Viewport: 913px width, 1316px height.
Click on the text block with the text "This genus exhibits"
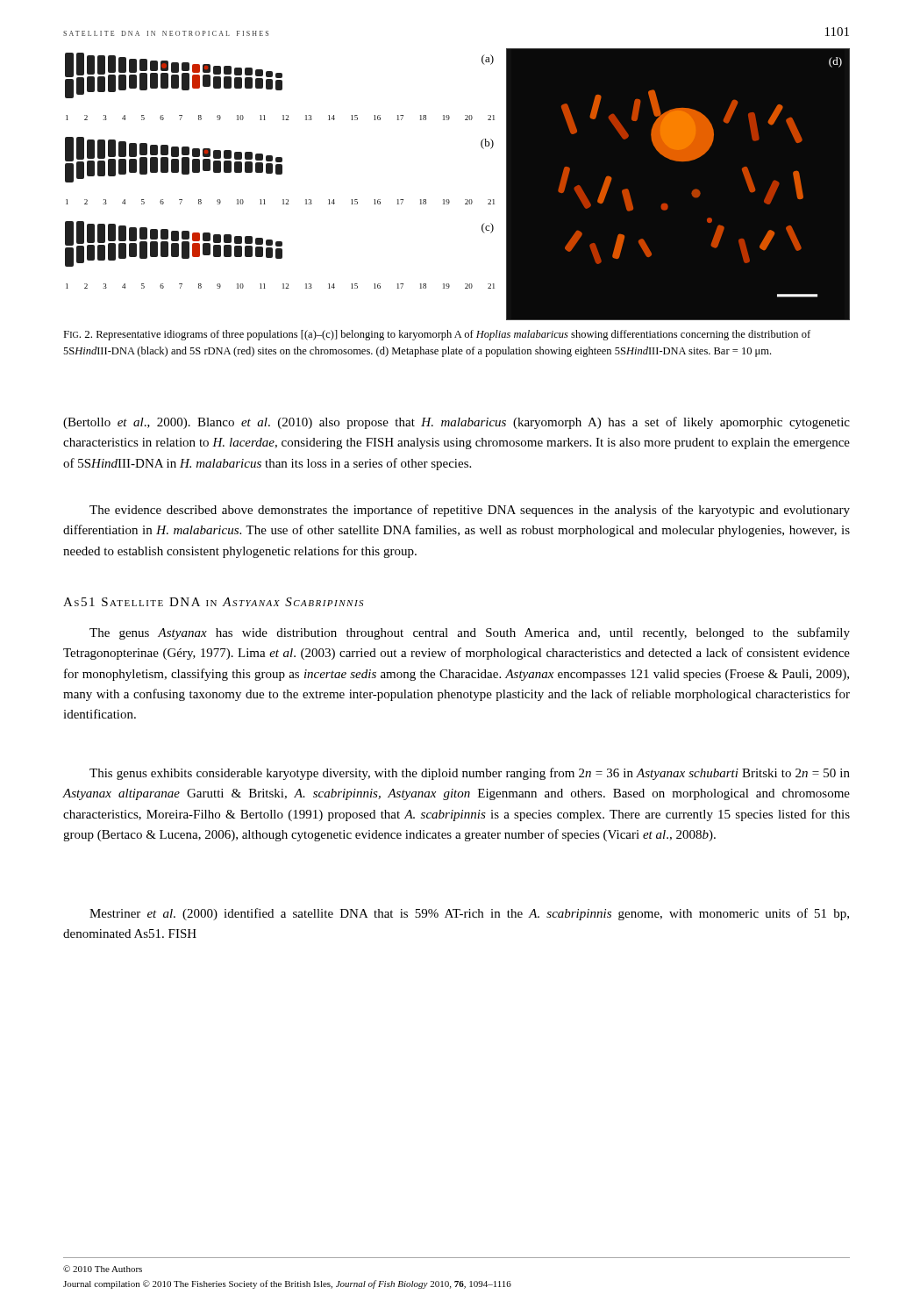pos(456,804)
